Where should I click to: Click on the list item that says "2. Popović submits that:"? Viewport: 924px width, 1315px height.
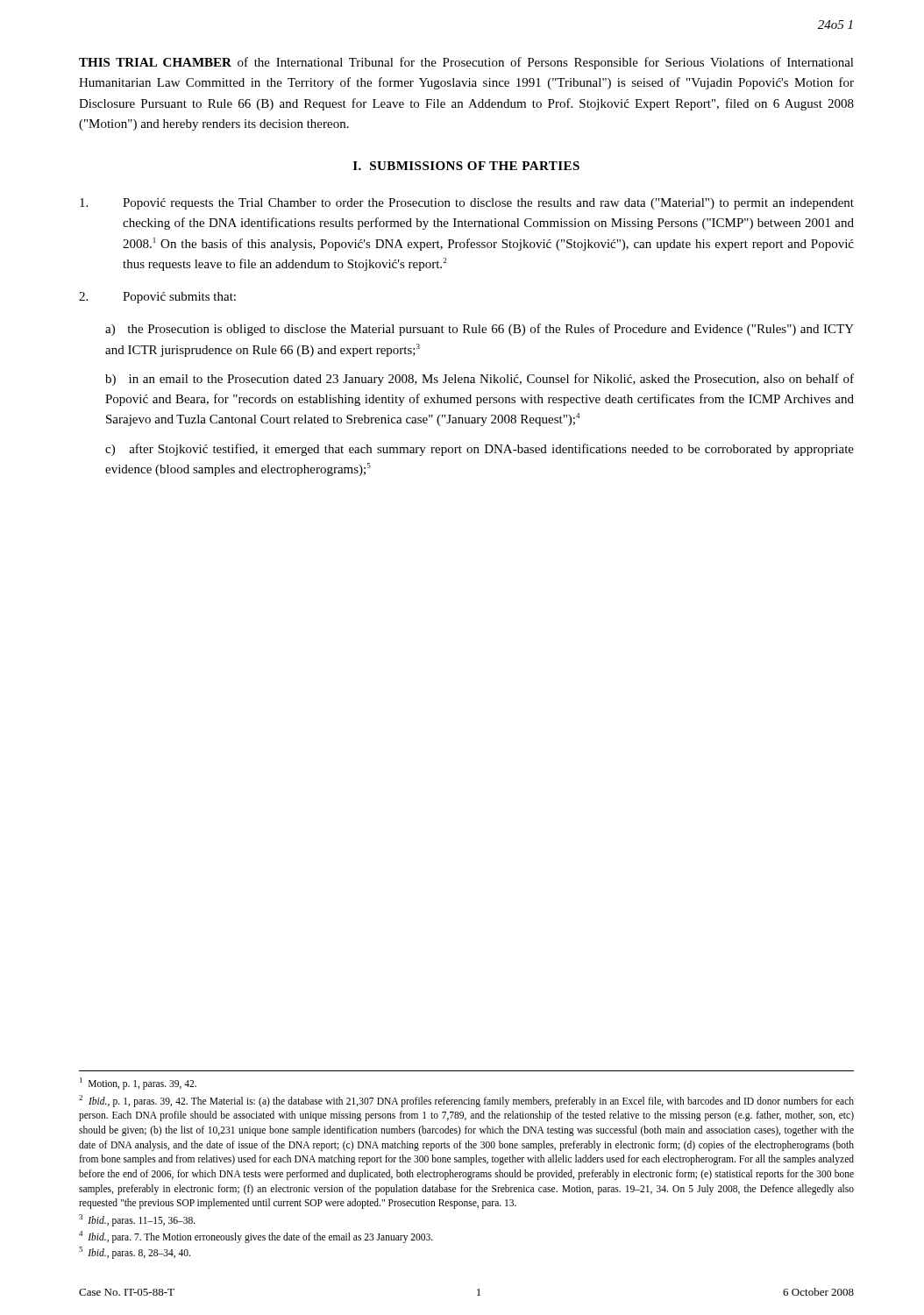(157, 298)
